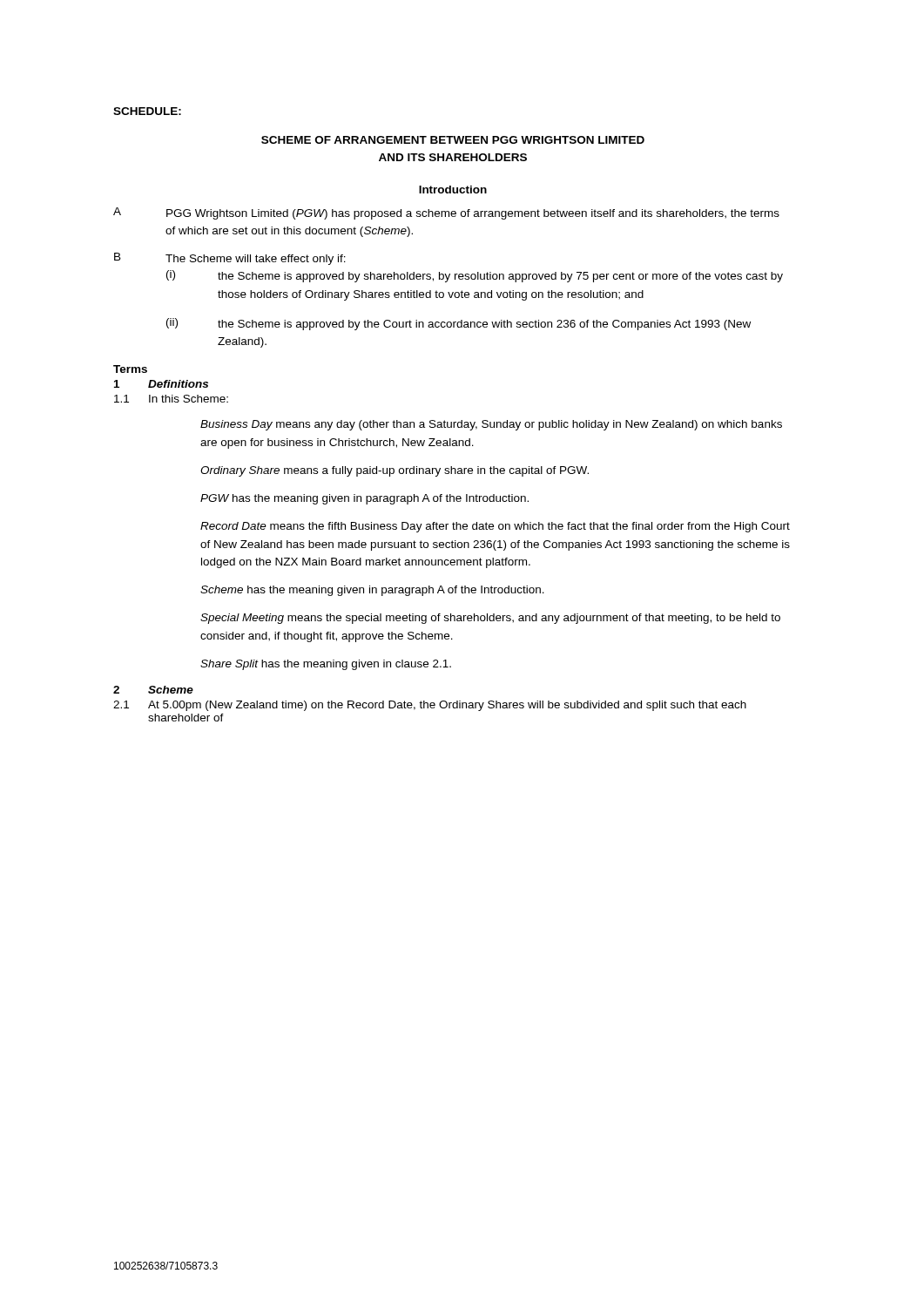Point to the element starting "Special Meeting means the special meeting of shareholders,"
Viewport: 924px width, 1307px height.
[496, 627]
